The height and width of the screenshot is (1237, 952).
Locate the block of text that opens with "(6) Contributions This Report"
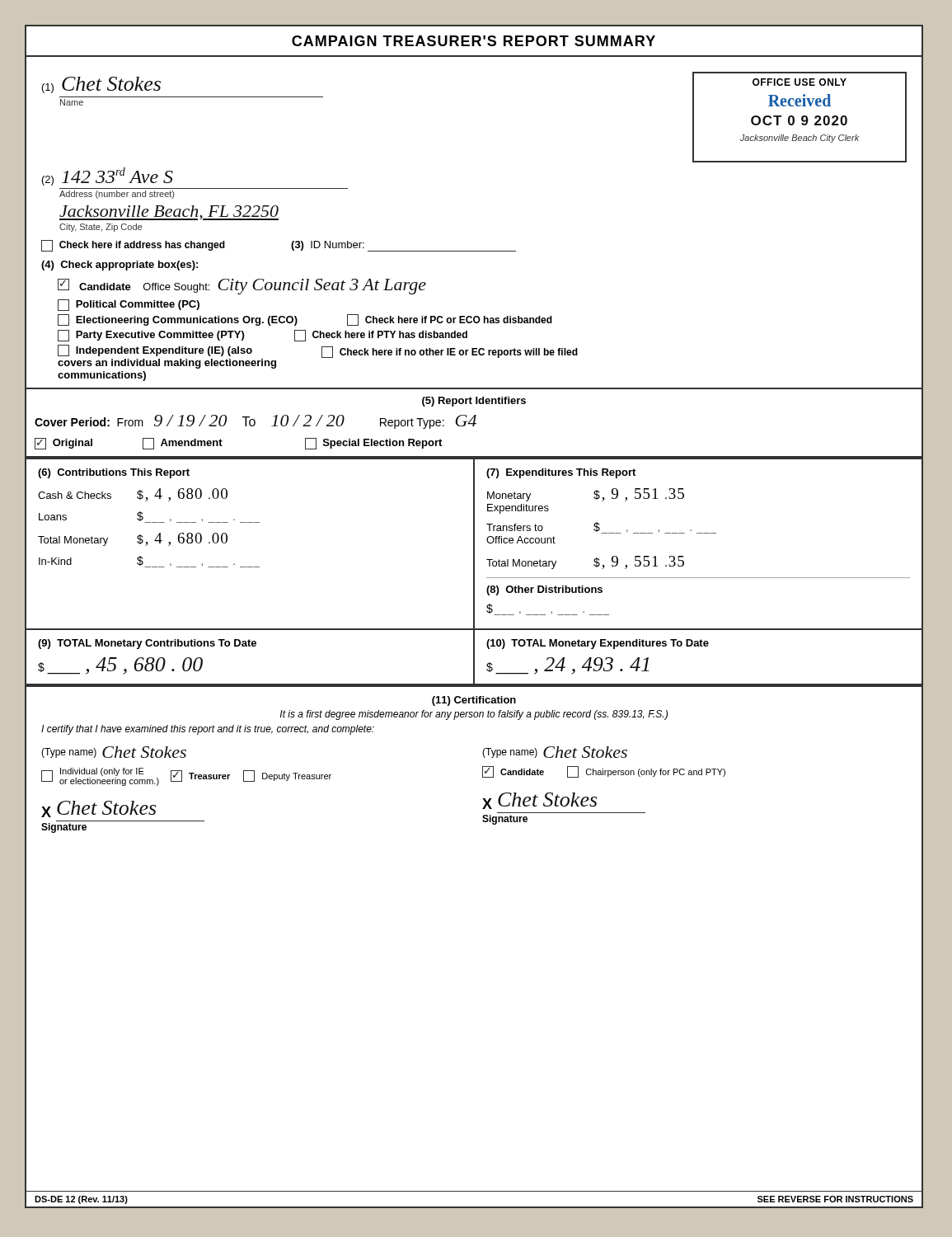[250, 516]
